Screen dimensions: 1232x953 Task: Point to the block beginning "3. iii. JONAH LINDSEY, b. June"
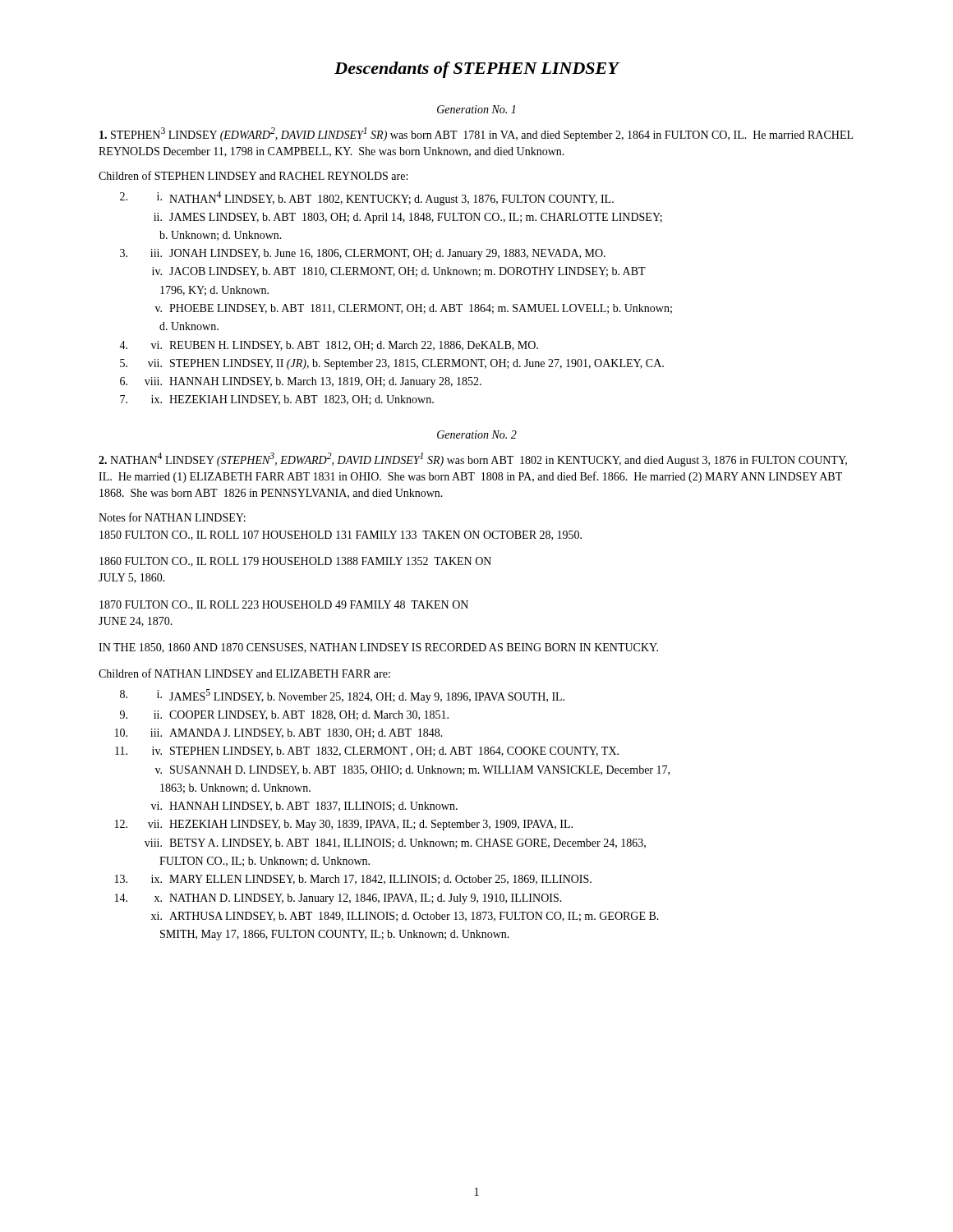point(476,254)
